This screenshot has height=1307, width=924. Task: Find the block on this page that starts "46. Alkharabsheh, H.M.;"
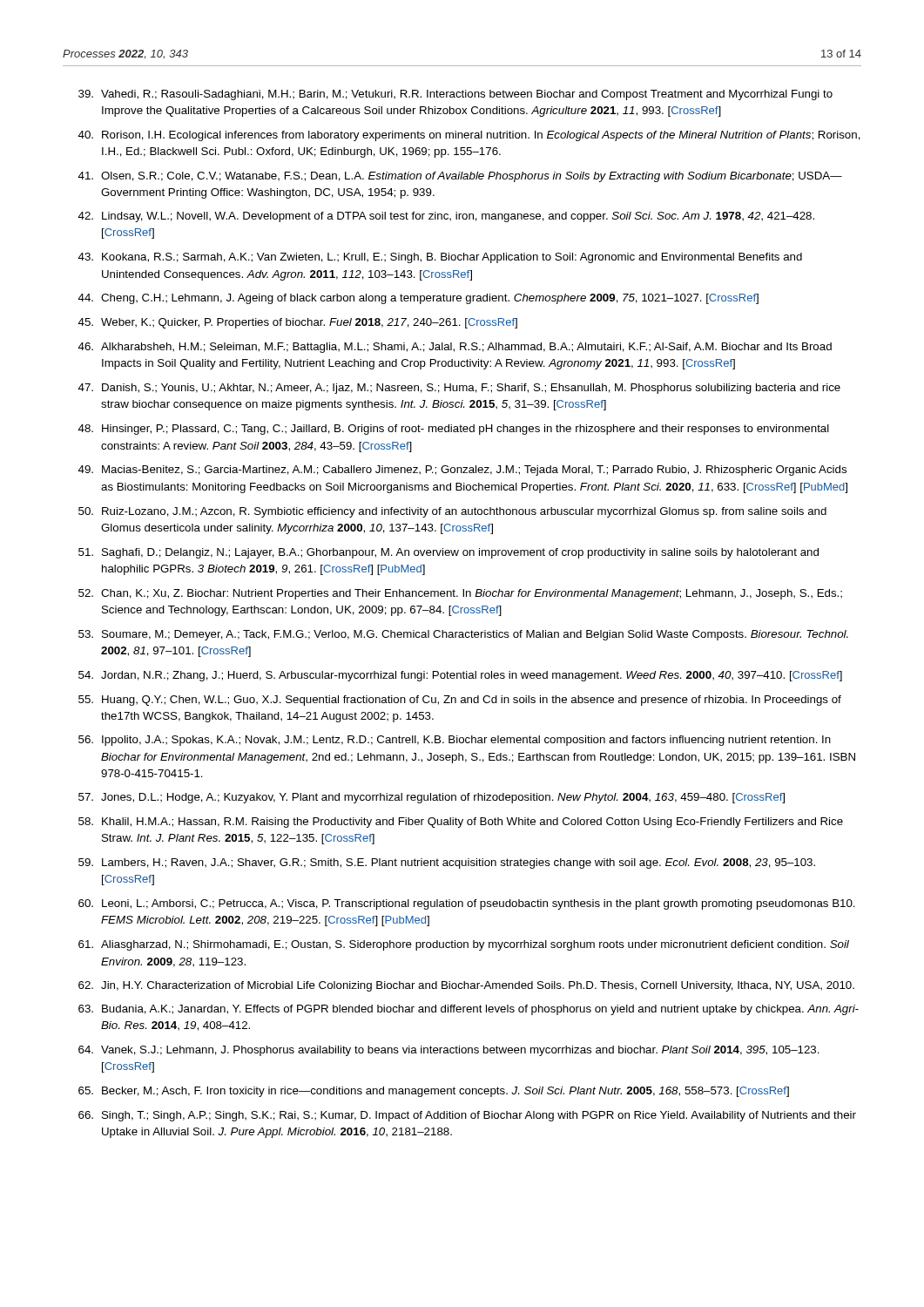(x=462, y=355)
